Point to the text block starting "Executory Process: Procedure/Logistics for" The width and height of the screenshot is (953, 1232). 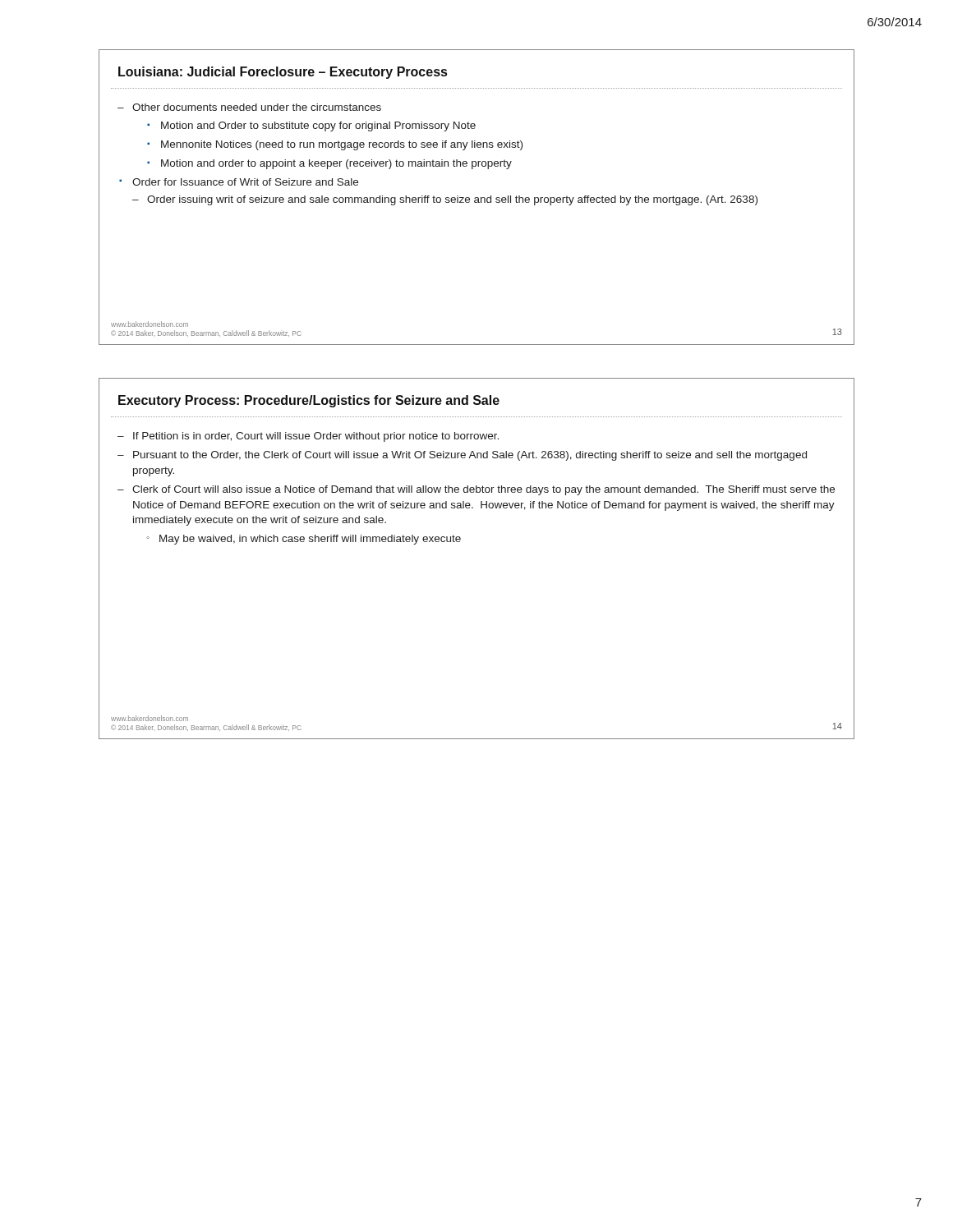[x=309, y=400]
